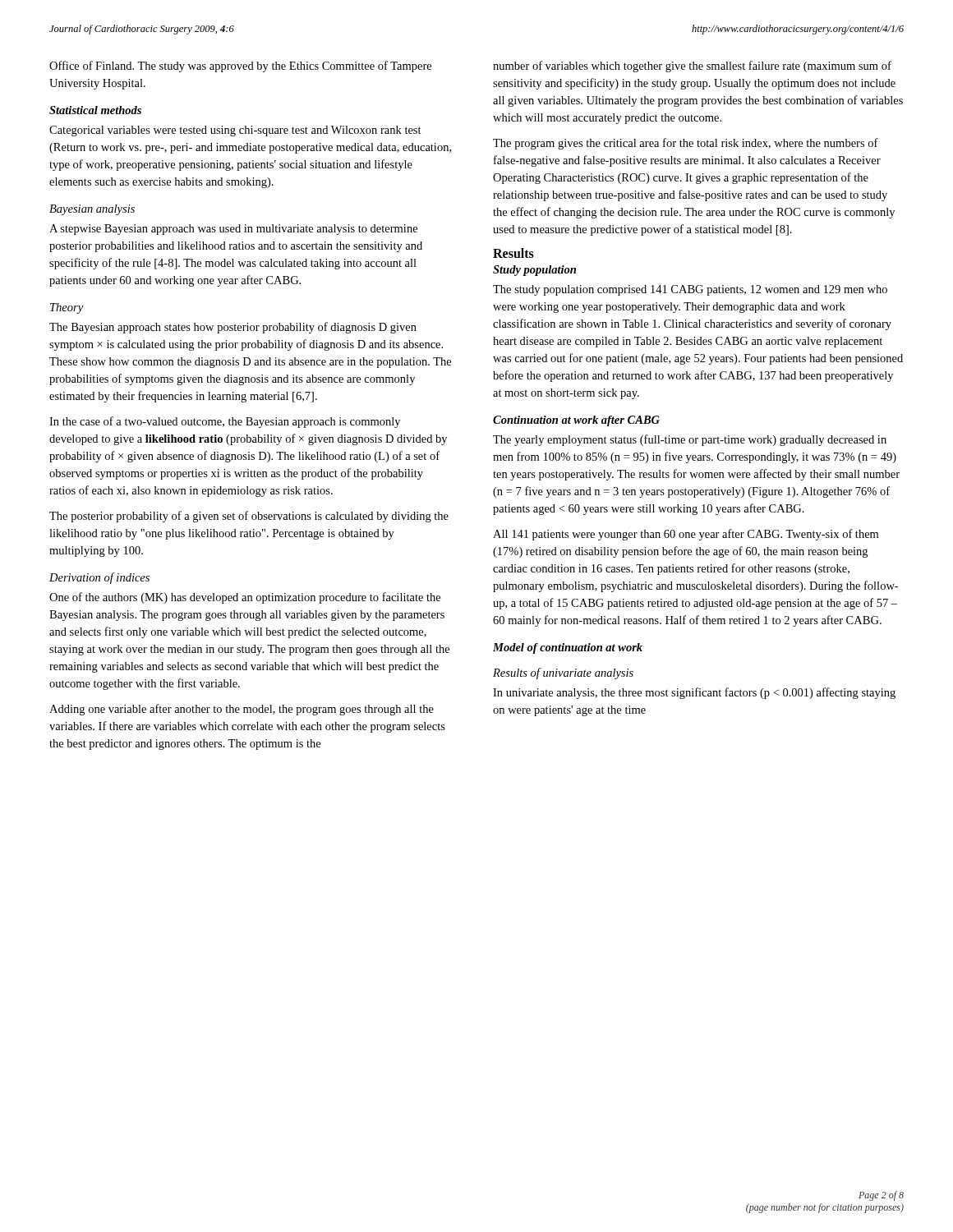Click on the section header that says "Model of continuation at work"
This screenshot has height=1232, width=953.
coord(568,648)
